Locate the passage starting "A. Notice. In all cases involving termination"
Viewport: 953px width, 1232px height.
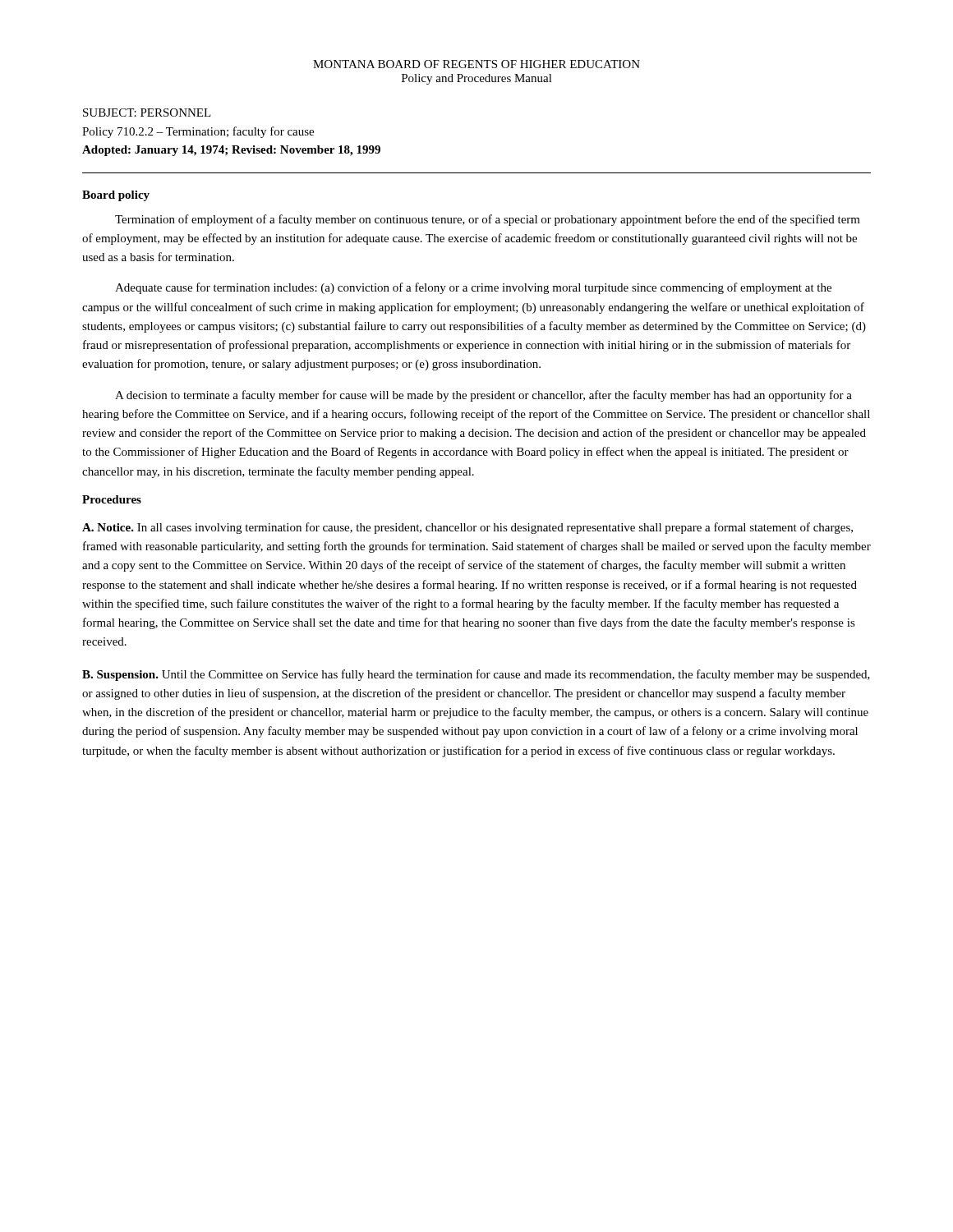pyautogui.click(x=476, y=585)
